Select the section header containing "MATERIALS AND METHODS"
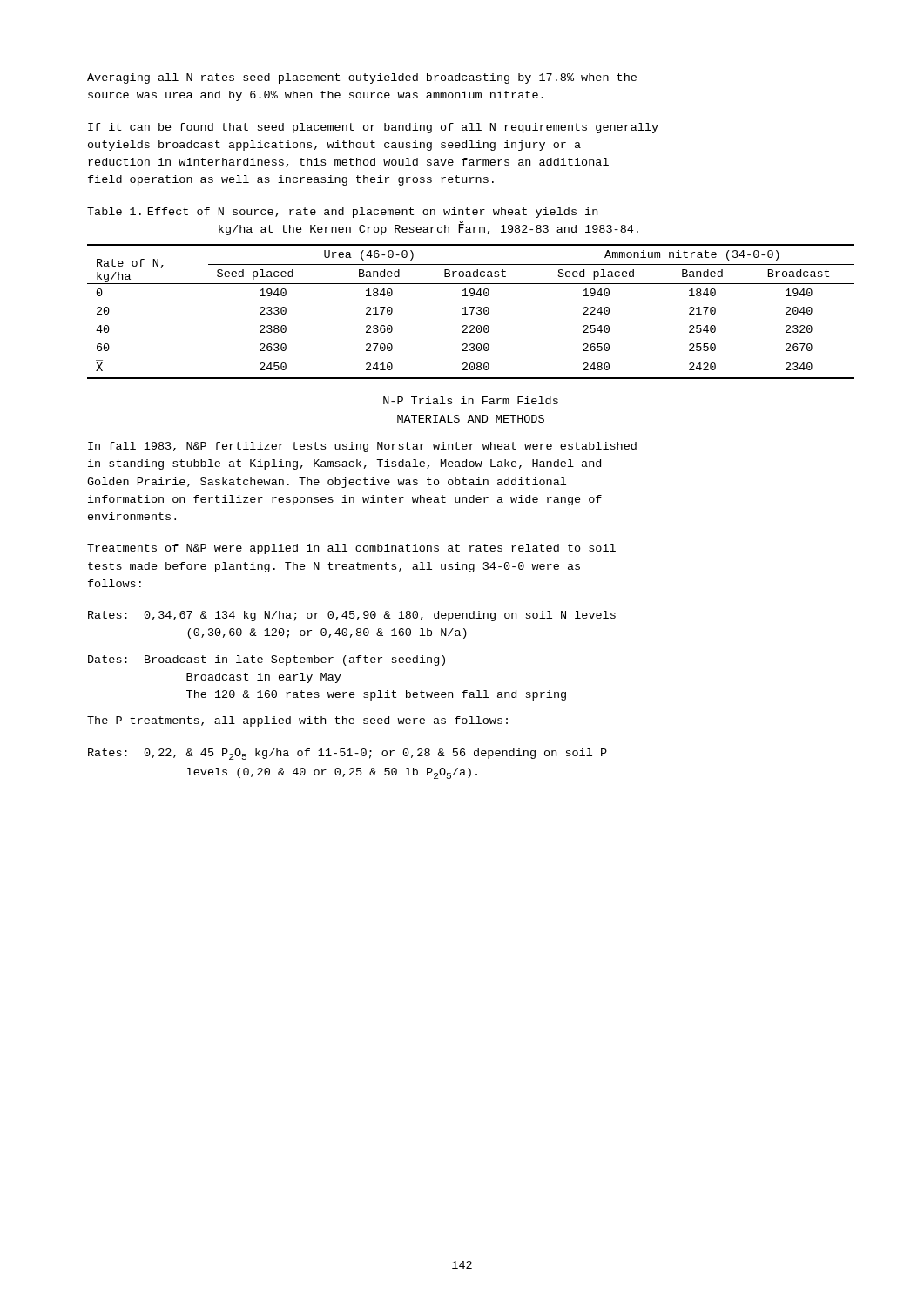Screen dimensions: 1307x924 point(471,420)
